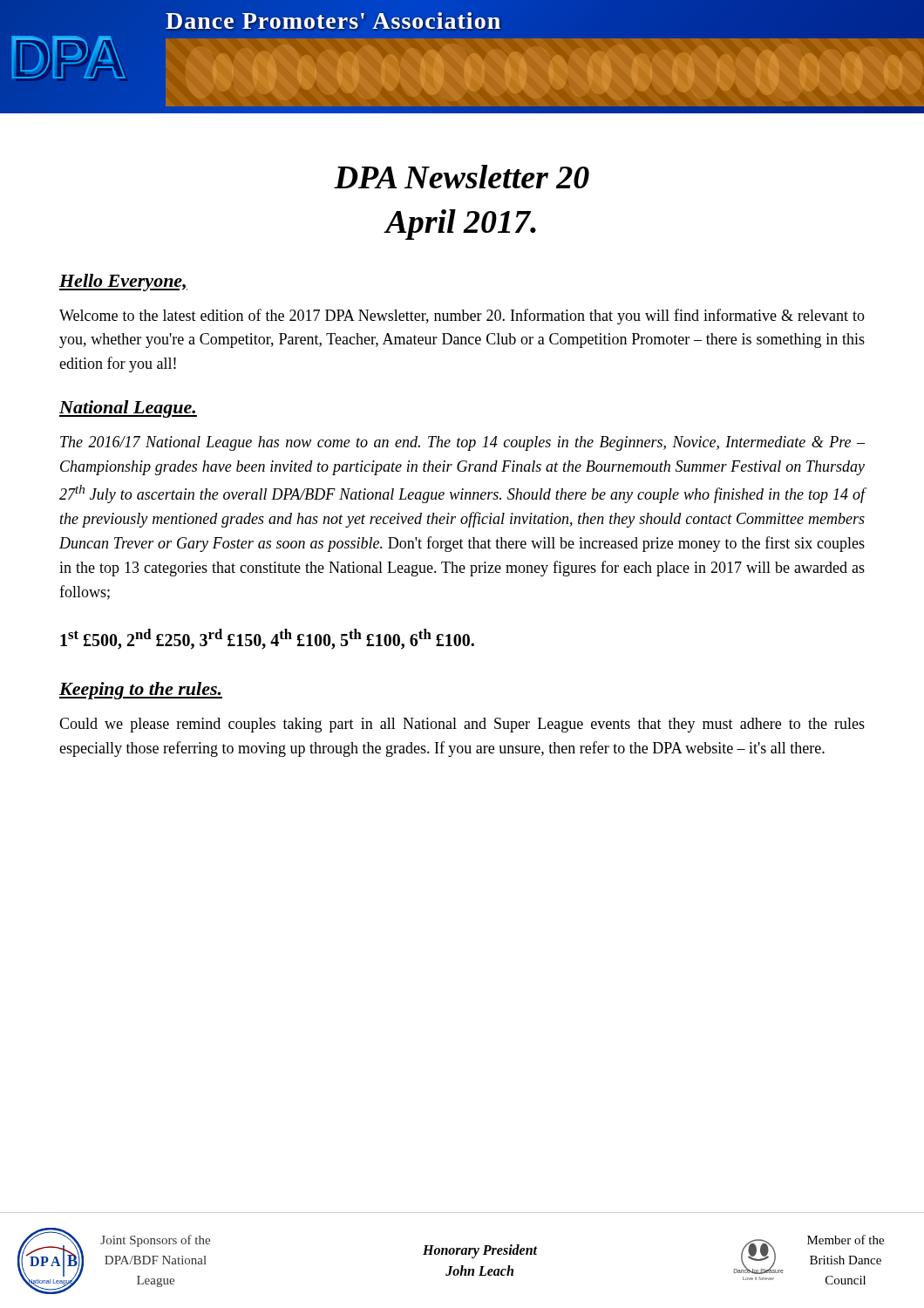Where is the passage that starts "The 2016/17 National League has"?
Viewport: 924px width, 1308px height.
[462, 517]
